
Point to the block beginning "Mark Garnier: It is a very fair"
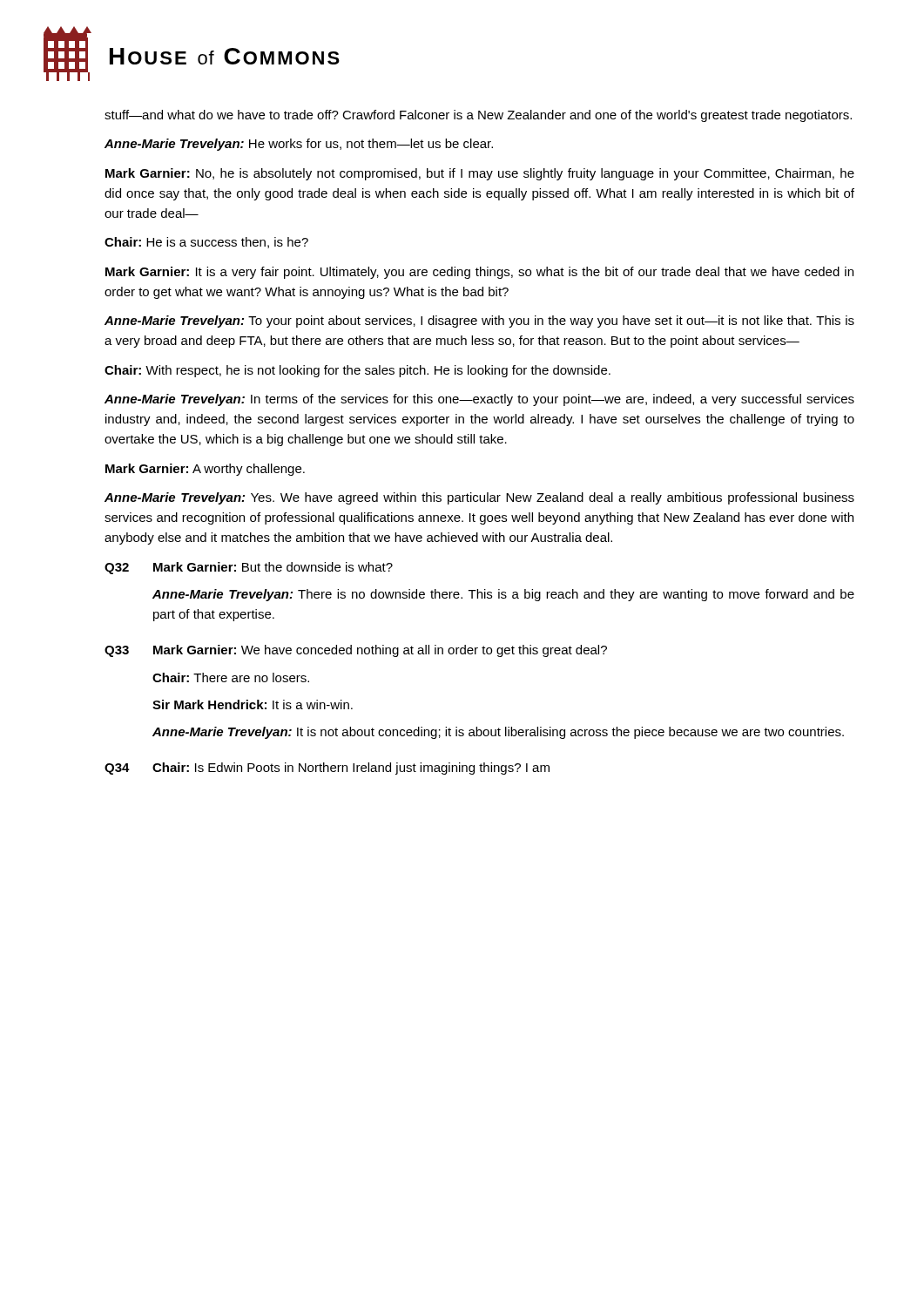[479, 281]
